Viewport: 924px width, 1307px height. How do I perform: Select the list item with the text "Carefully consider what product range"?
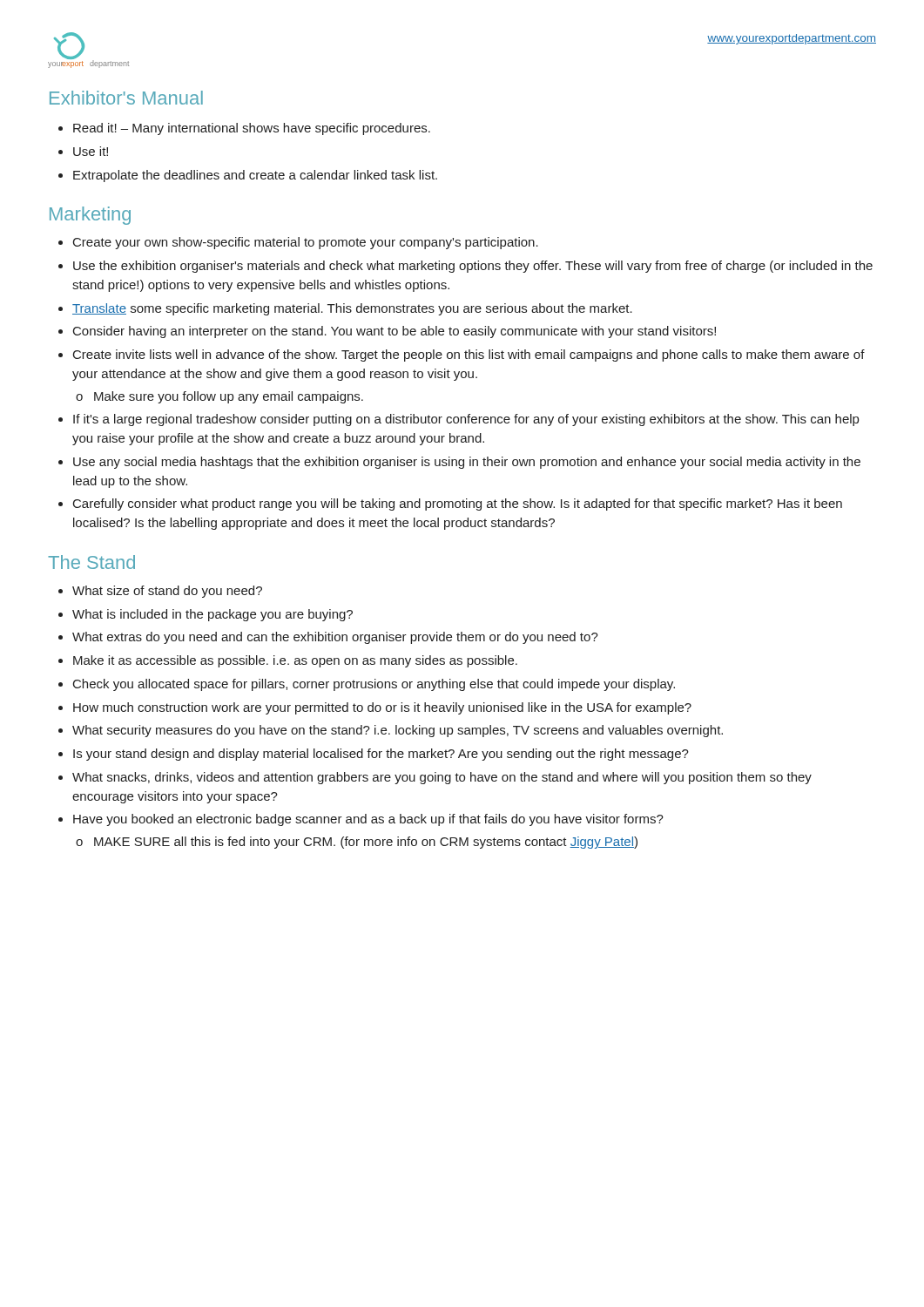[x=462, y=513]
